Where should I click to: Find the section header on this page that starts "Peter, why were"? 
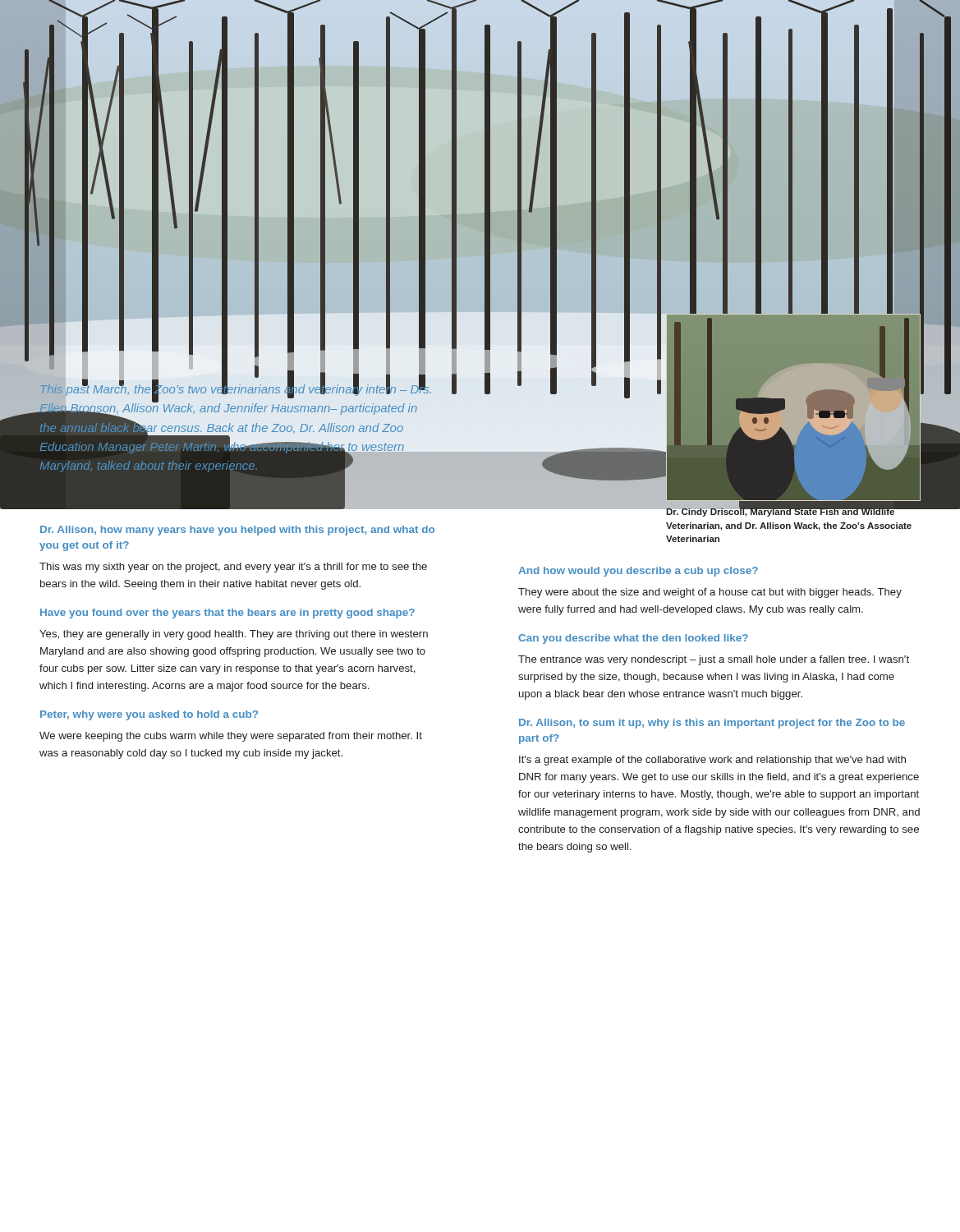click(x=241, y=715)
